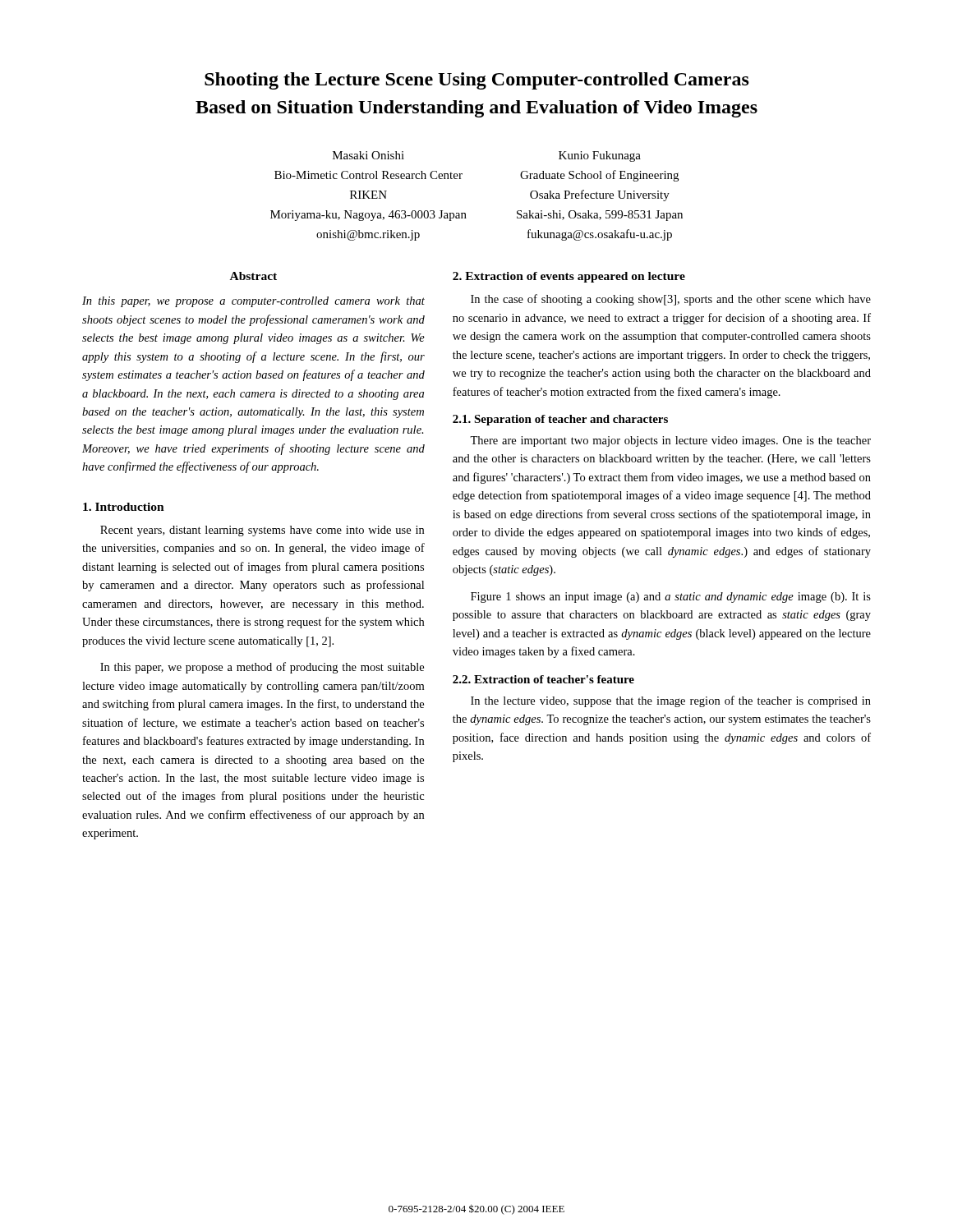Point to the region starting "2.1. Separation of teacher and characters"

pos(560,419)
